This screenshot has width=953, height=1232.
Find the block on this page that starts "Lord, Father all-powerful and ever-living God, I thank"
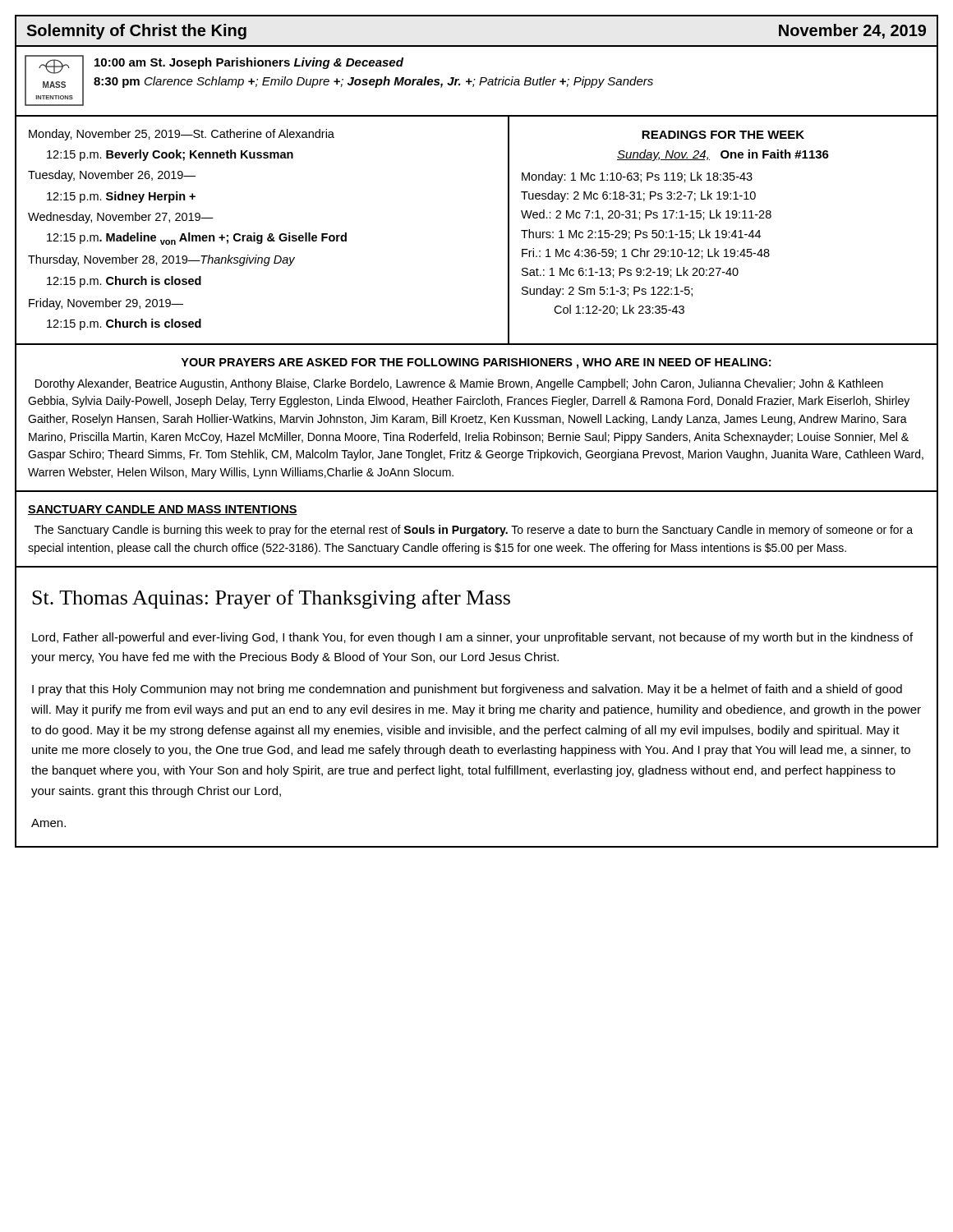point(472,647)
